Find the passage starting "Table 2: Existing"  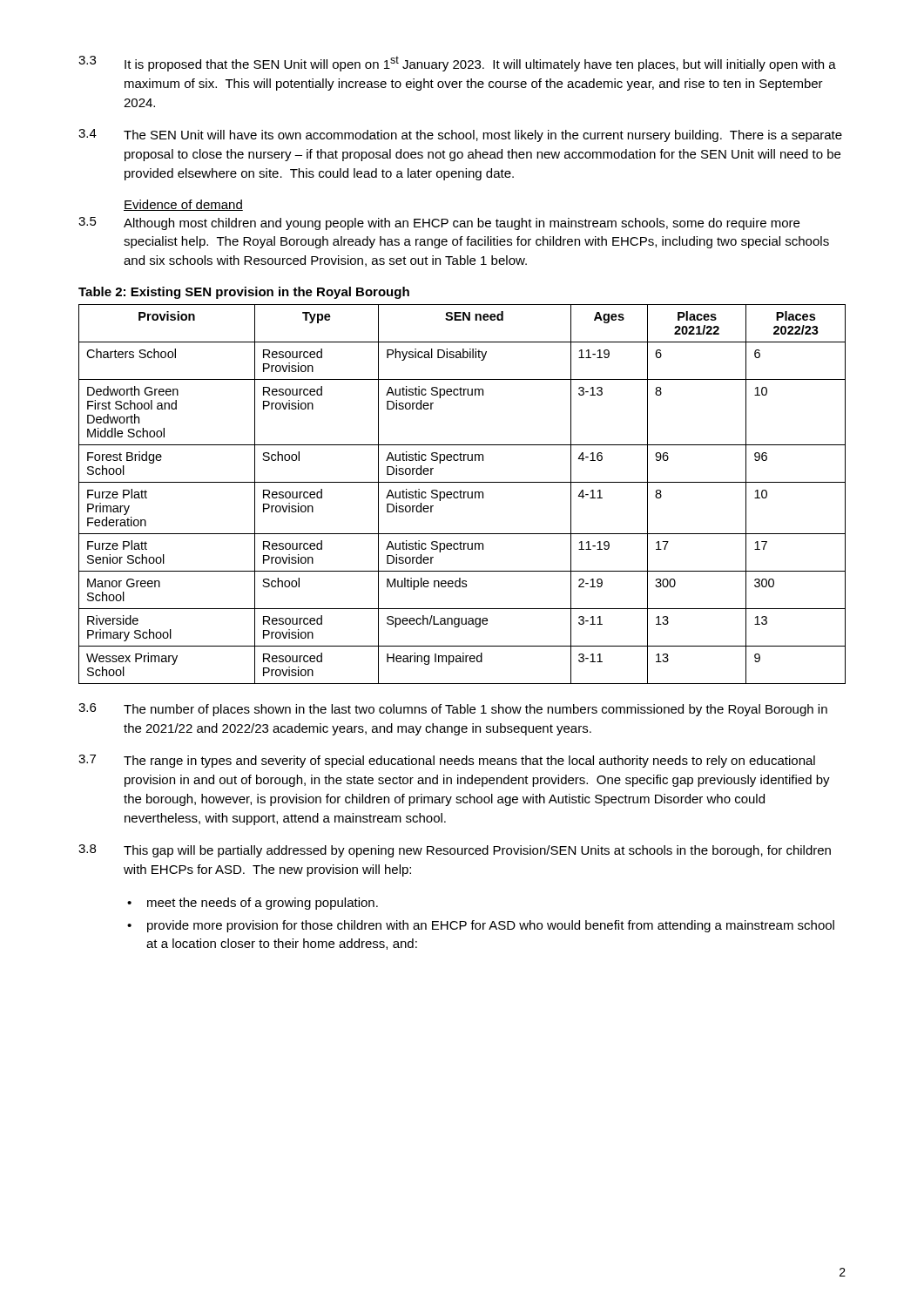pyautogui.click(x=244, y=291)
